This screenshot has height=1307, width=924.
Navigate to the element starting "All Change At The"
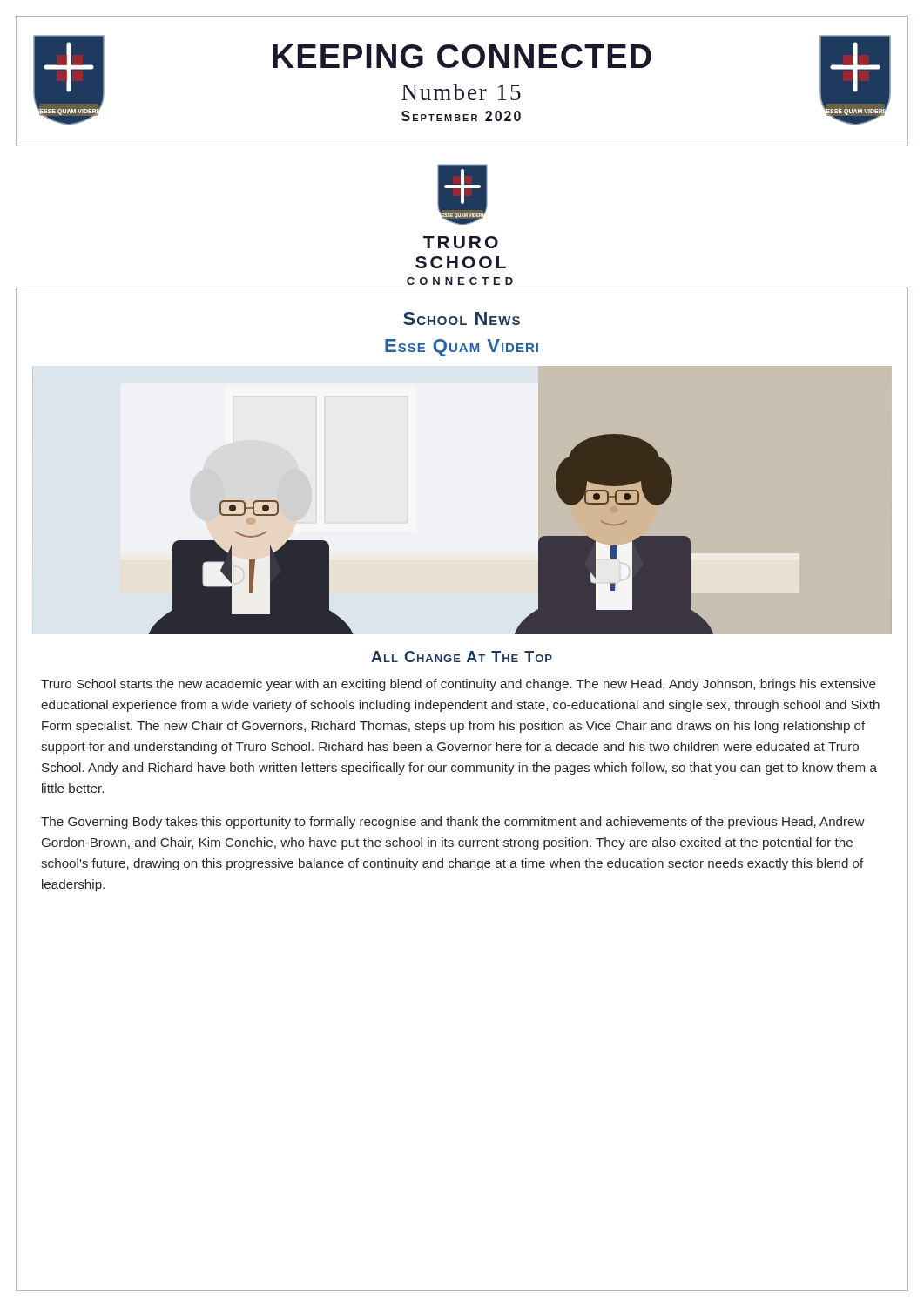click(462, 657)
